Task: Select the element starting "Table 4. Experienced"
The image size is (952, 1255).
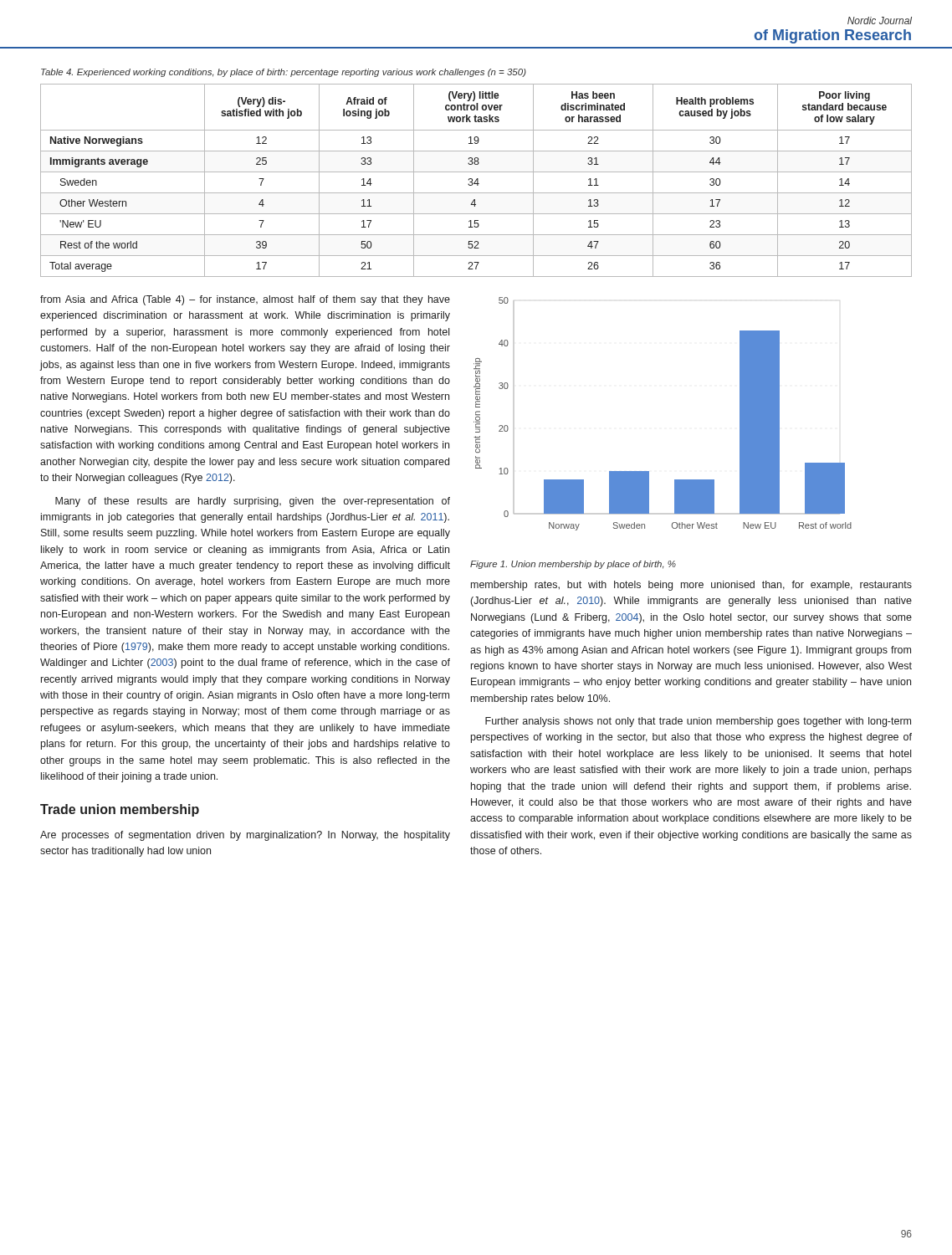Action: [283, 72]
